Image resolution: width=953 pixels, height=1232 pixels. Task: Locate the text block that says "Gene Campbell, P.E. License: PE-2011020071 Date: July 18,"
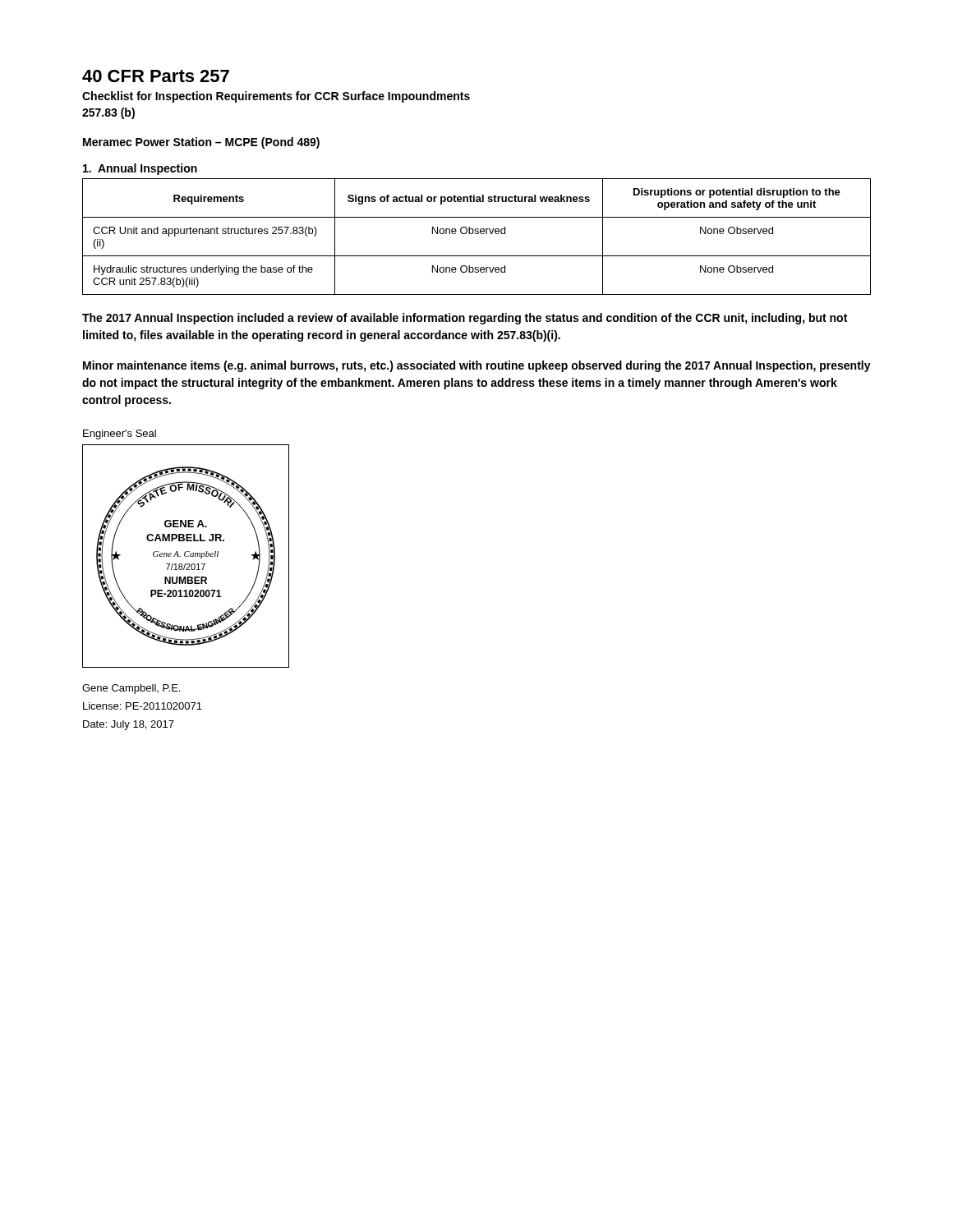click(x=131, y=689)
